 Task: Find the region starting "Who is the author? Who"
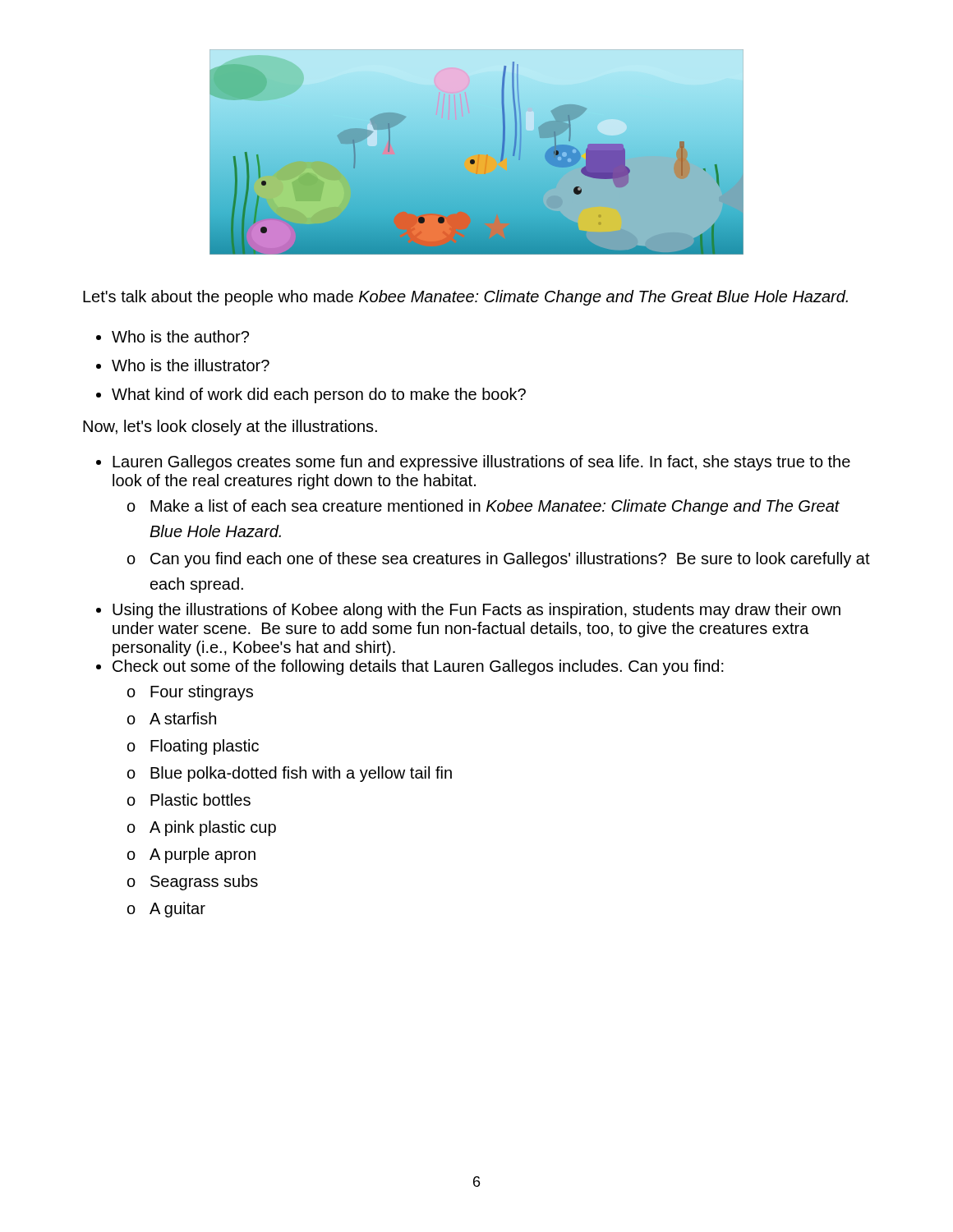pyautogui.click(x=173, y=336)
